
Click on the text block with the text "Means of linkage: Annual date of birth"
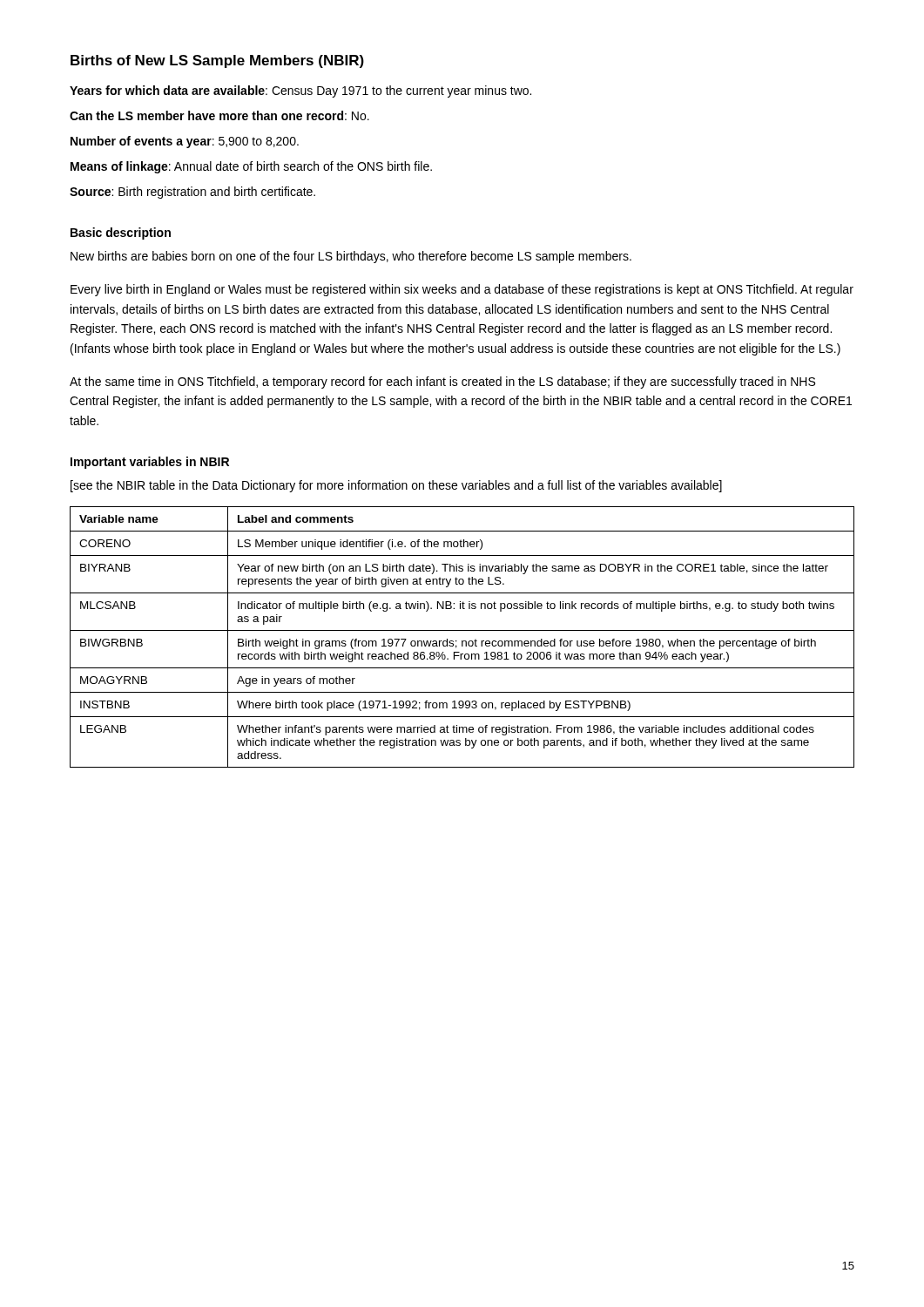pyautogui.click(x=251, y=166)
